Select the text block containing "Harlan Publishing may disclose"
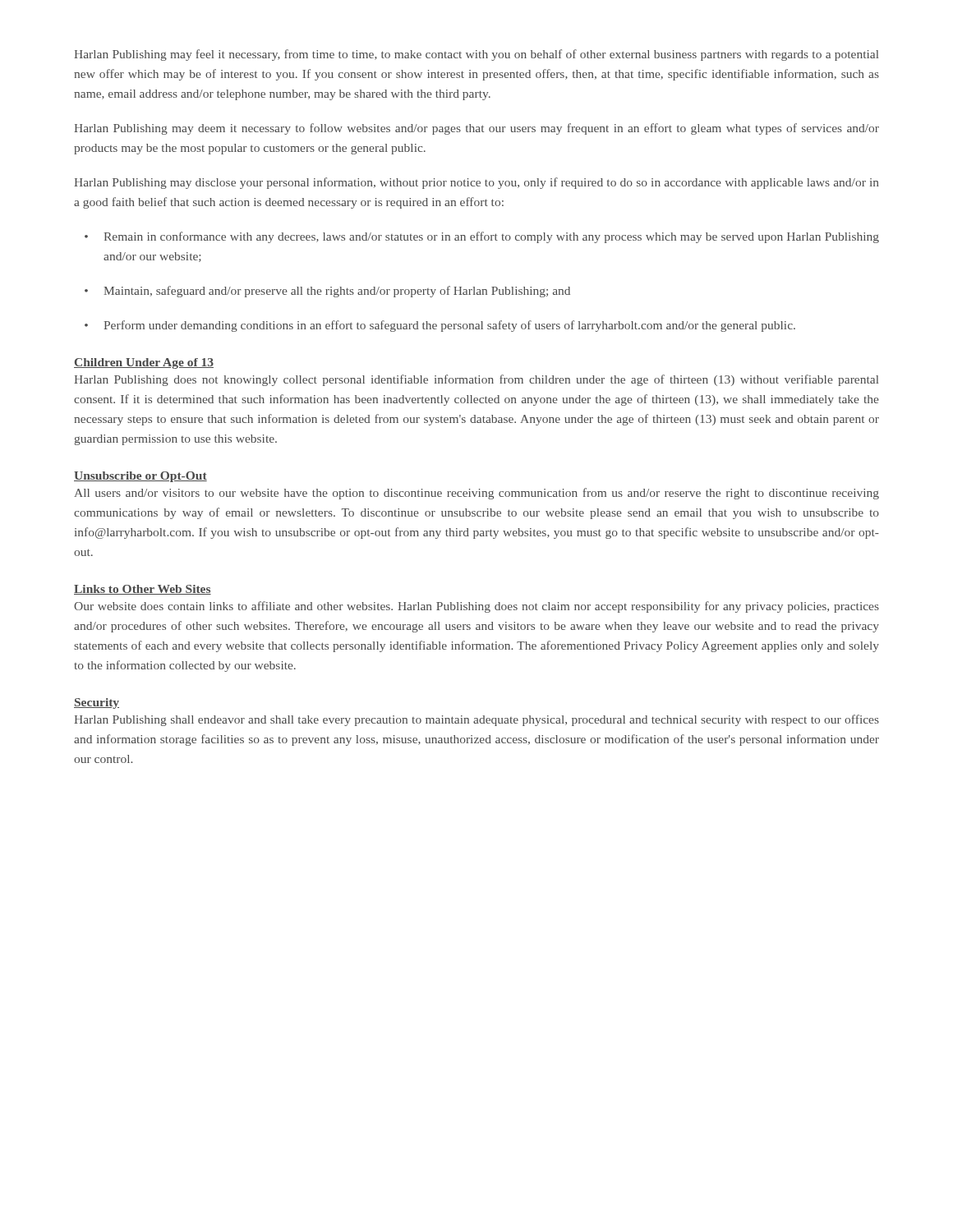The image size is (953, 1232). click(x=476, y=192)
